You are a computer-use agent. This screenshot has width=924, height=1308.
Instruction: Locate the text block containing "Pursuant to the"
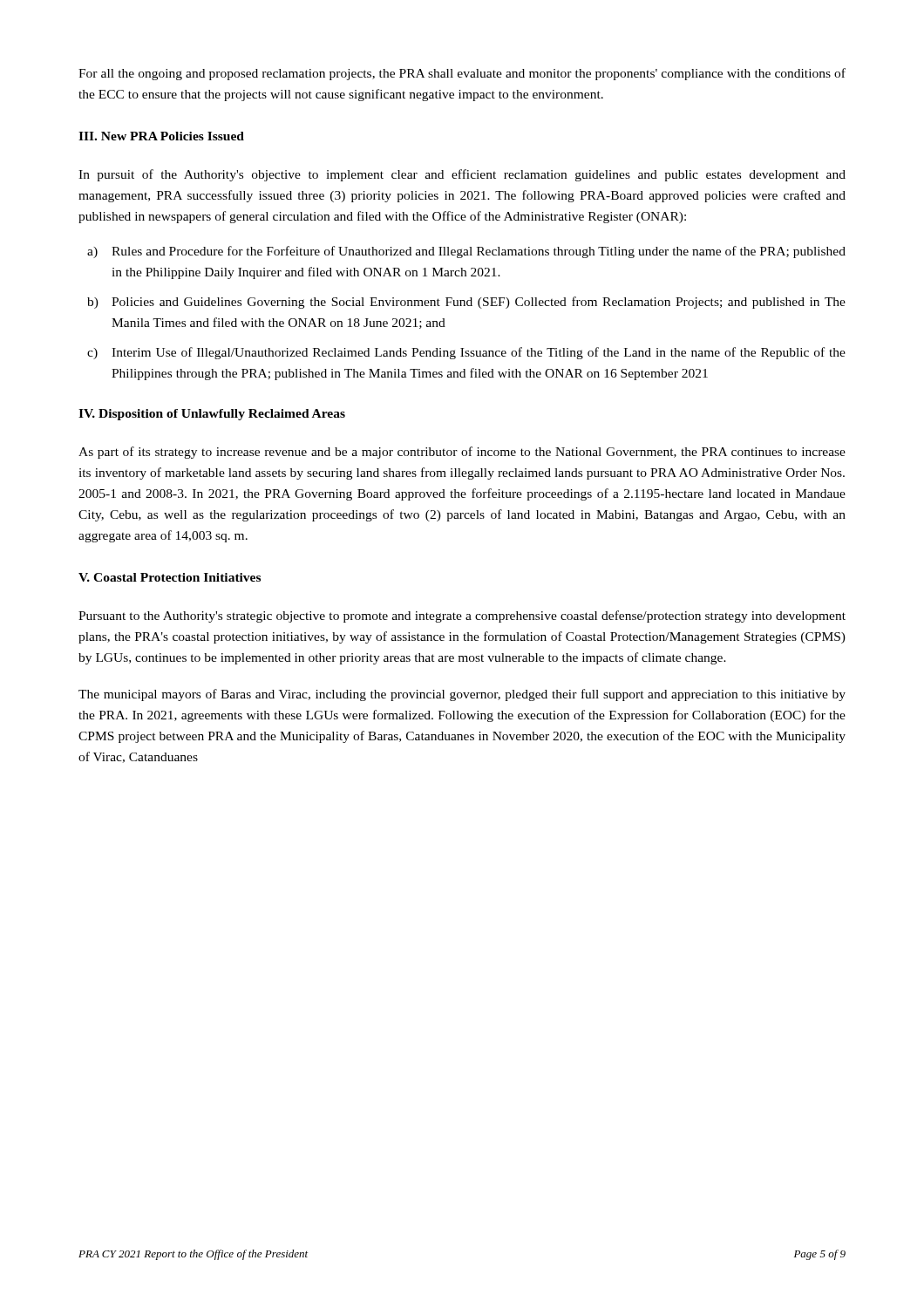pyautogui.click(x=462, y=636)
